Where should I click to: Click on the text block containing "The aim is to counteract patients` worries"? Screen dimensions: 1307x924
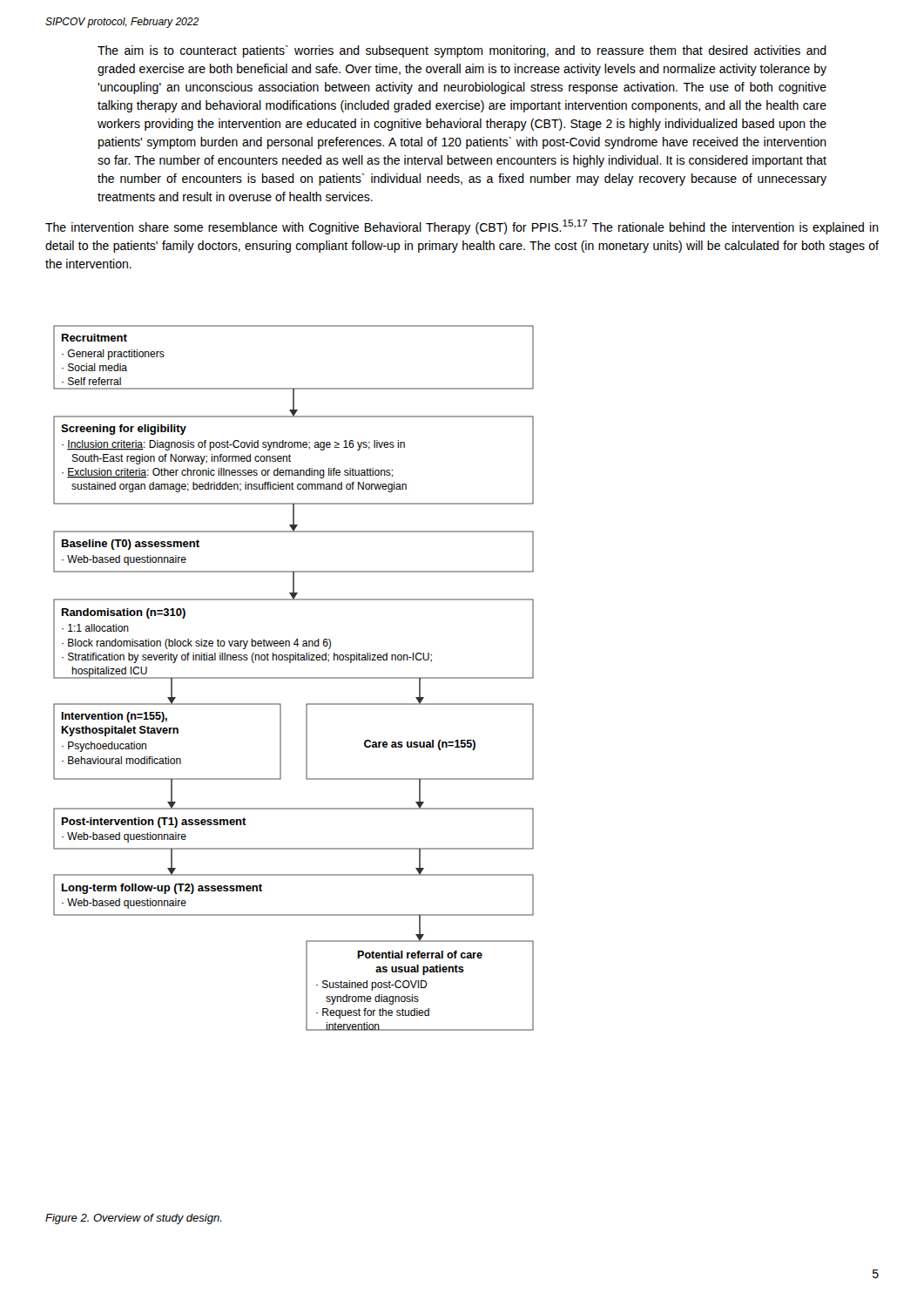[462, 124]
